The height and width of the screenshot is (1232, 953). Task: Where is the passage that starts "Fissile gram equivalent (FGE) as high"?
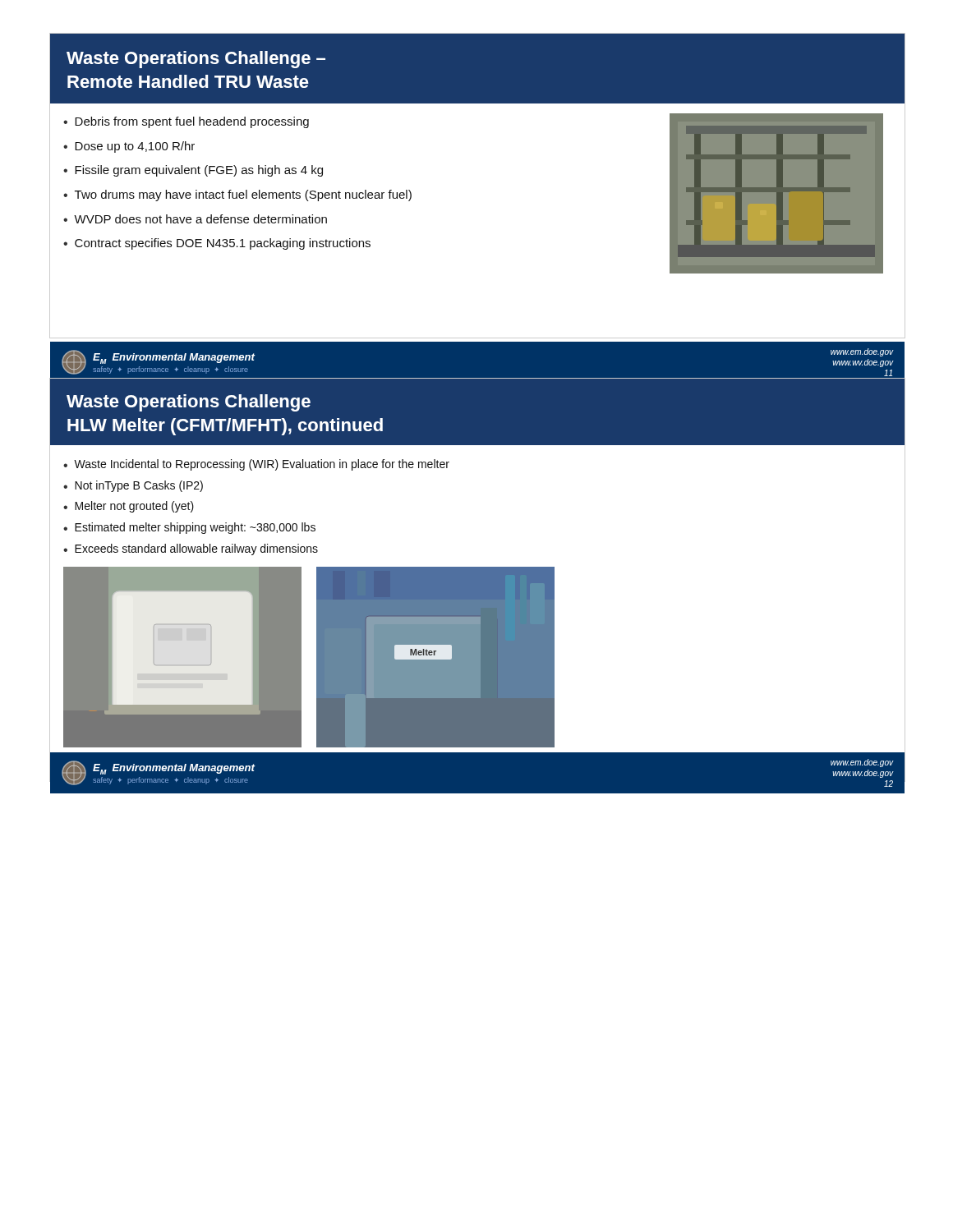tap(199, 170)
